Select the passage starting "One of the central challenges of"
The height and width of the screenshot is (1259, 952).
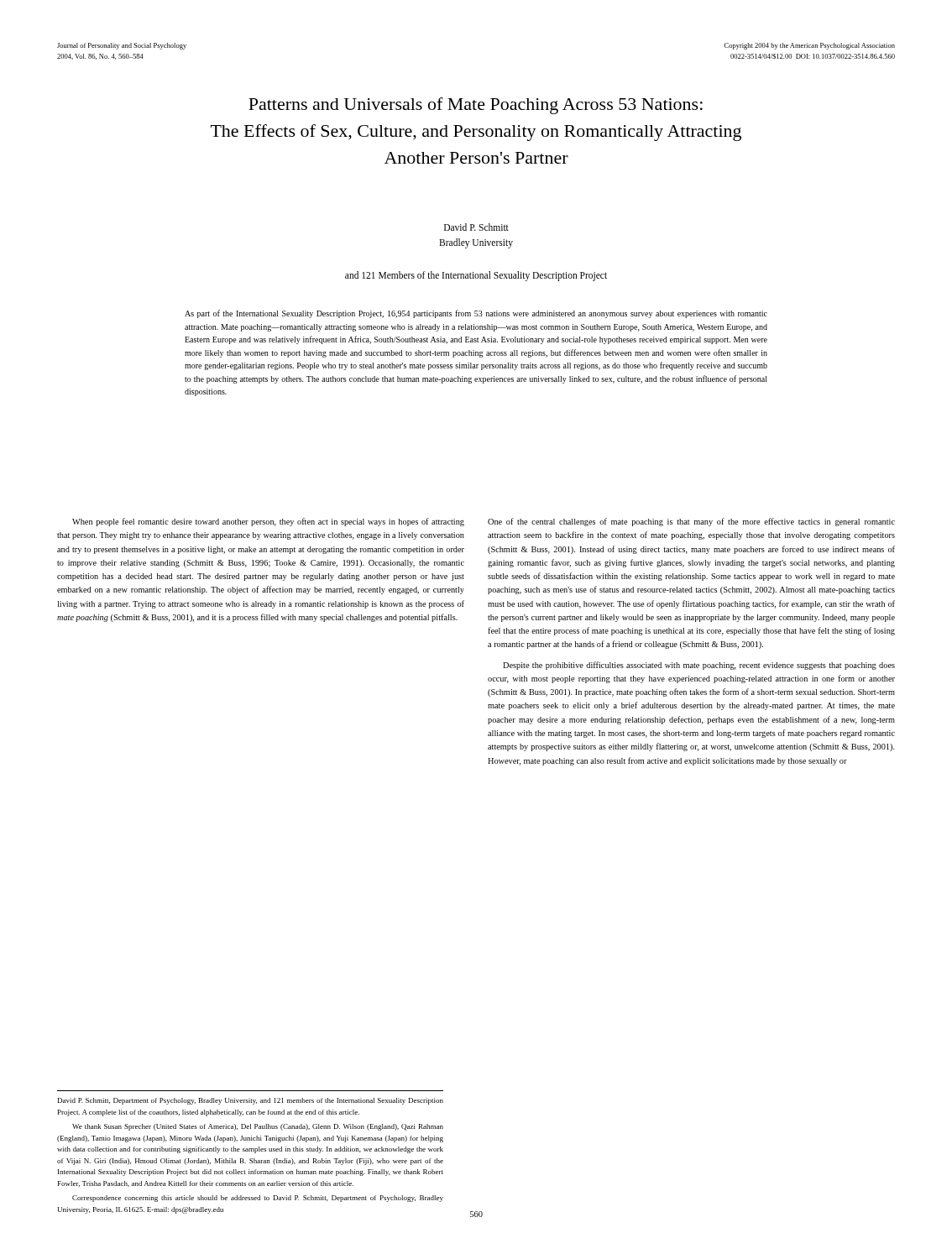click(691, 642)
